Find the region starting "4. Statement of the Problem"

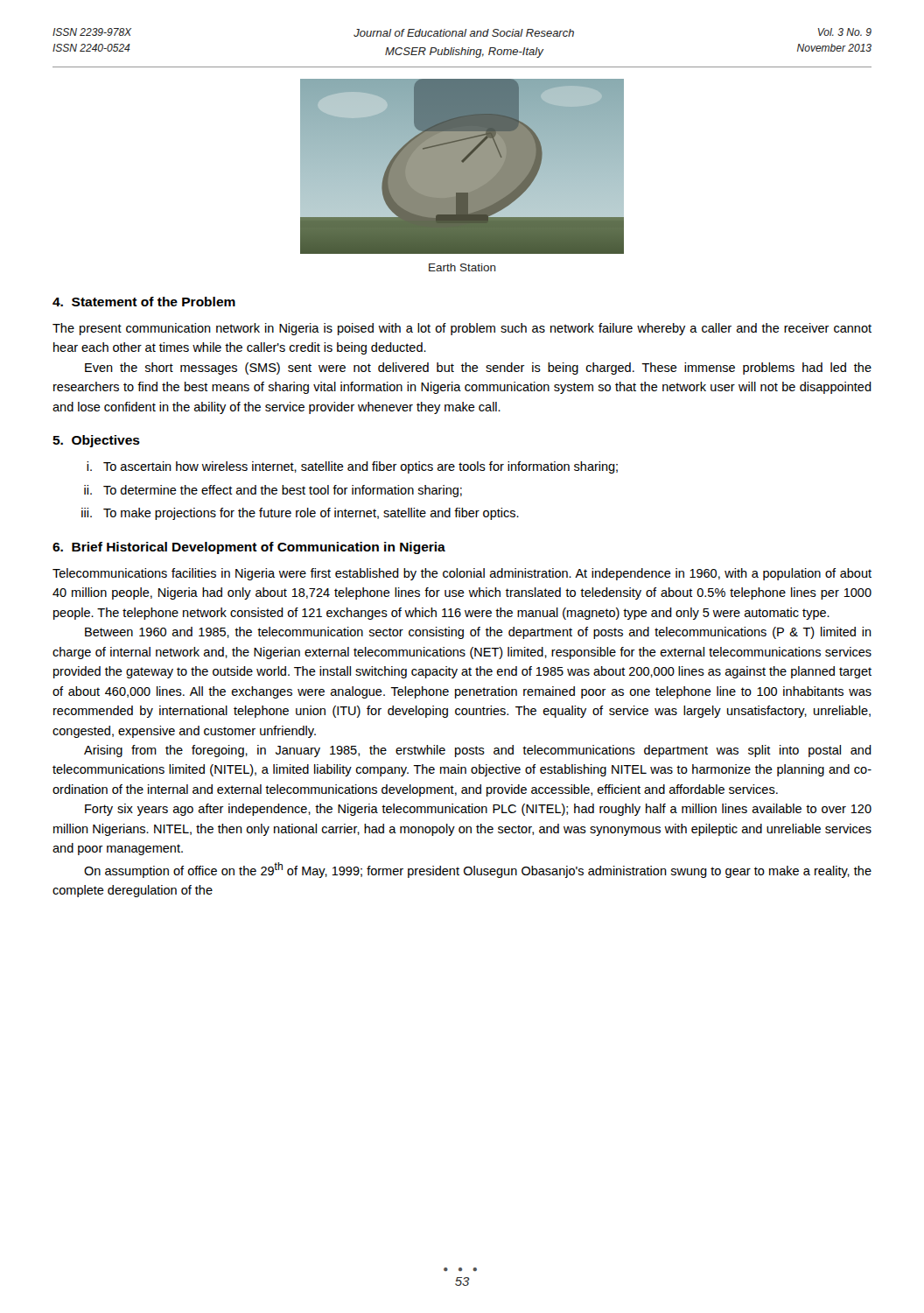coord(144,302)
